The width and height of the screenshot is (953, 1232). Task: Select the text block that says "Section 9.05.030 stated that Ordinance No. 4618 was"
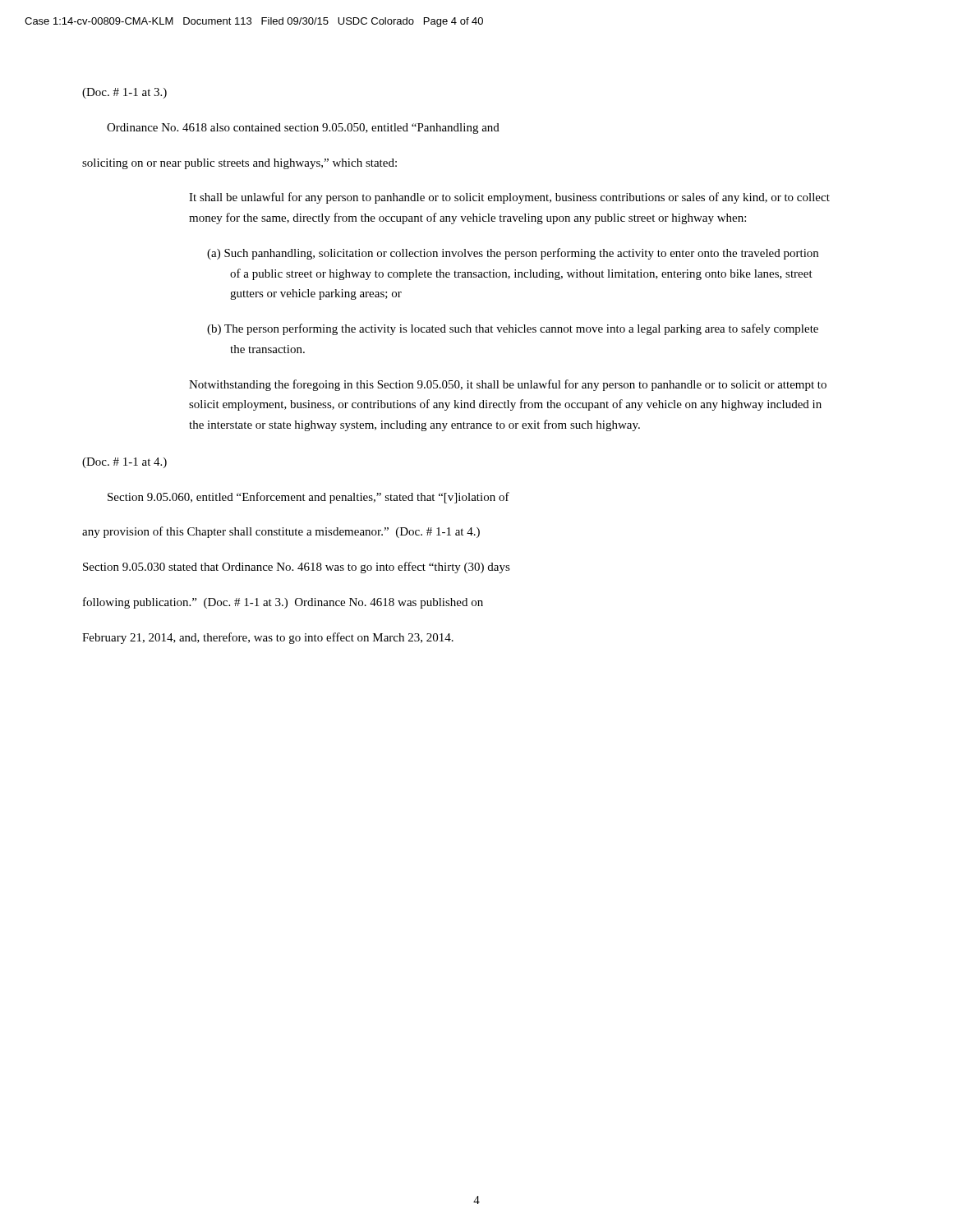[296, 567]
